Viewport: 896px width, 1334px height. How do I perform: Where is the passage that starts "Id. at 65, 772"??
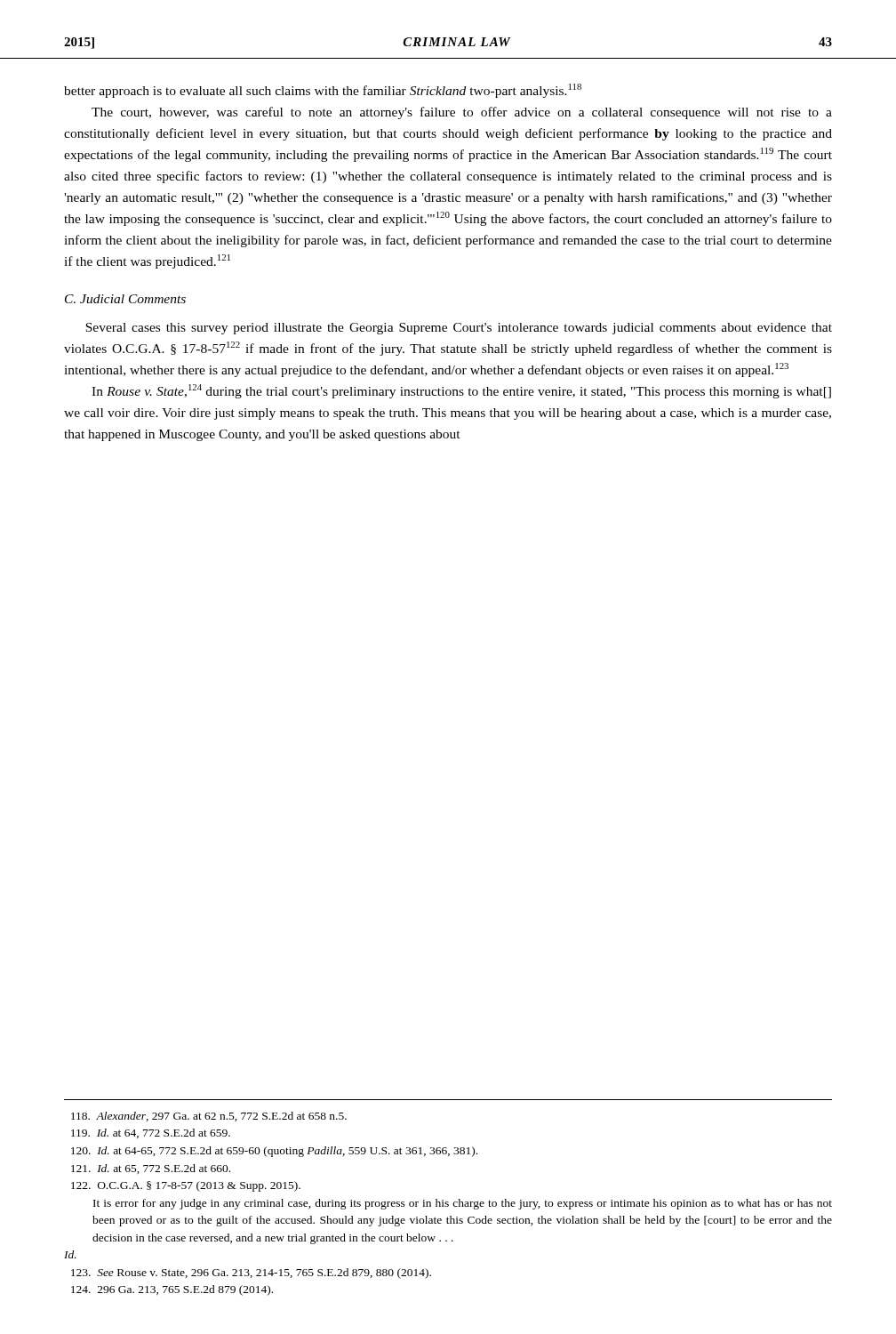(x=151, y=1169)
